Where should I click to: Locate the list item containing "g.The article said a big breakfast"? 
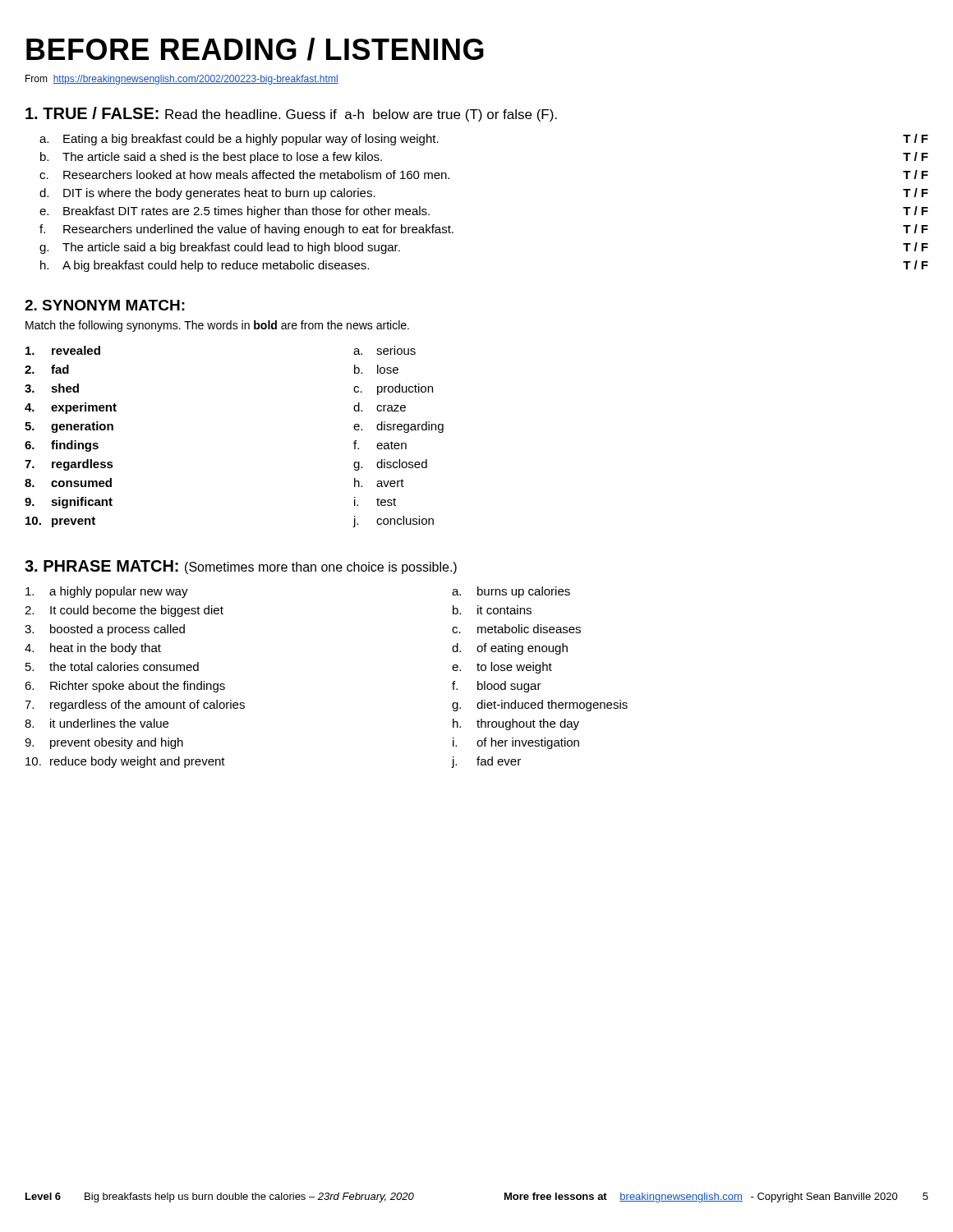pyautogui.click(x=222, y=248)
